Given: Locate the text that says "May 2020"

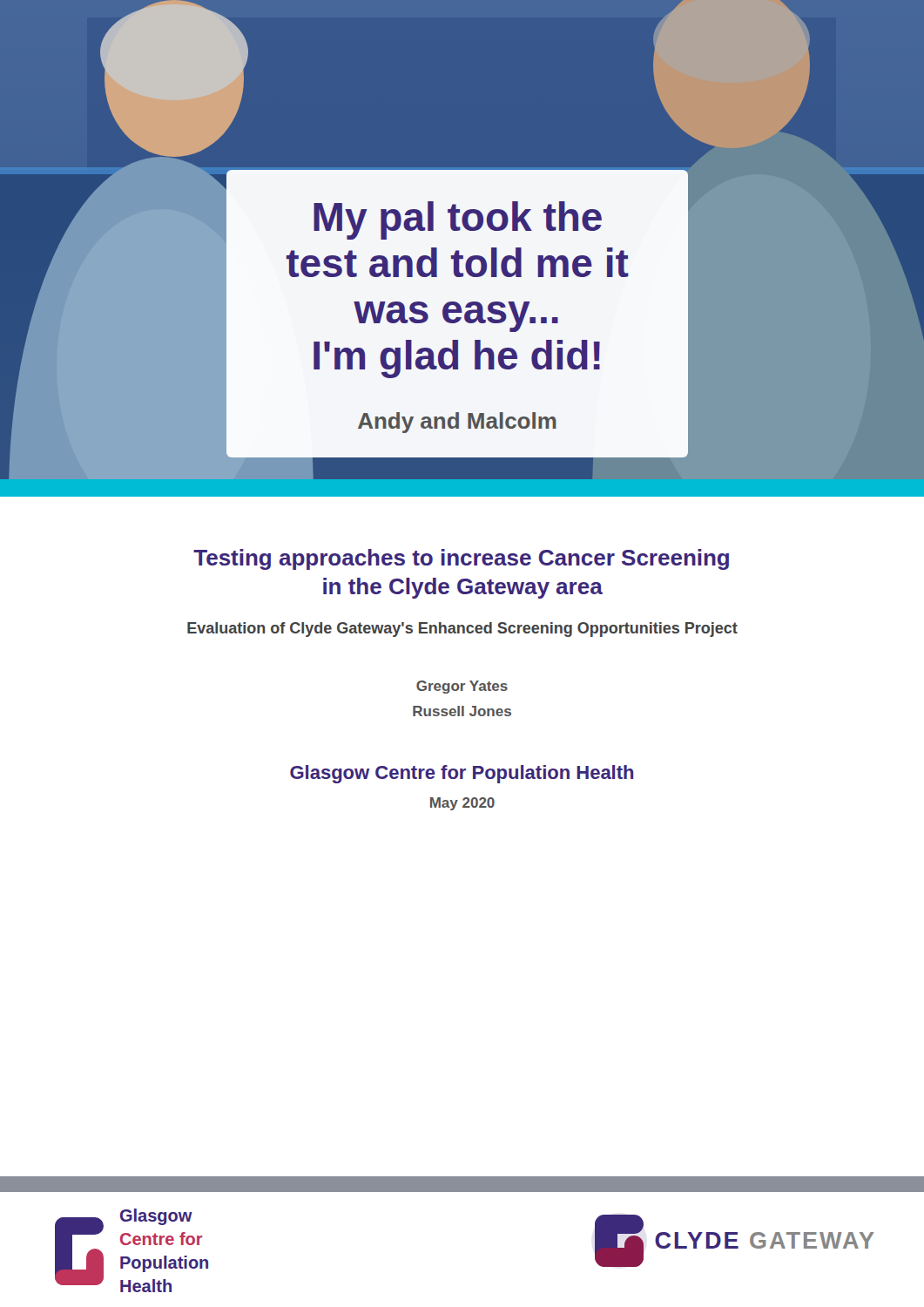Looking at the screenshot, I should 462,803.
